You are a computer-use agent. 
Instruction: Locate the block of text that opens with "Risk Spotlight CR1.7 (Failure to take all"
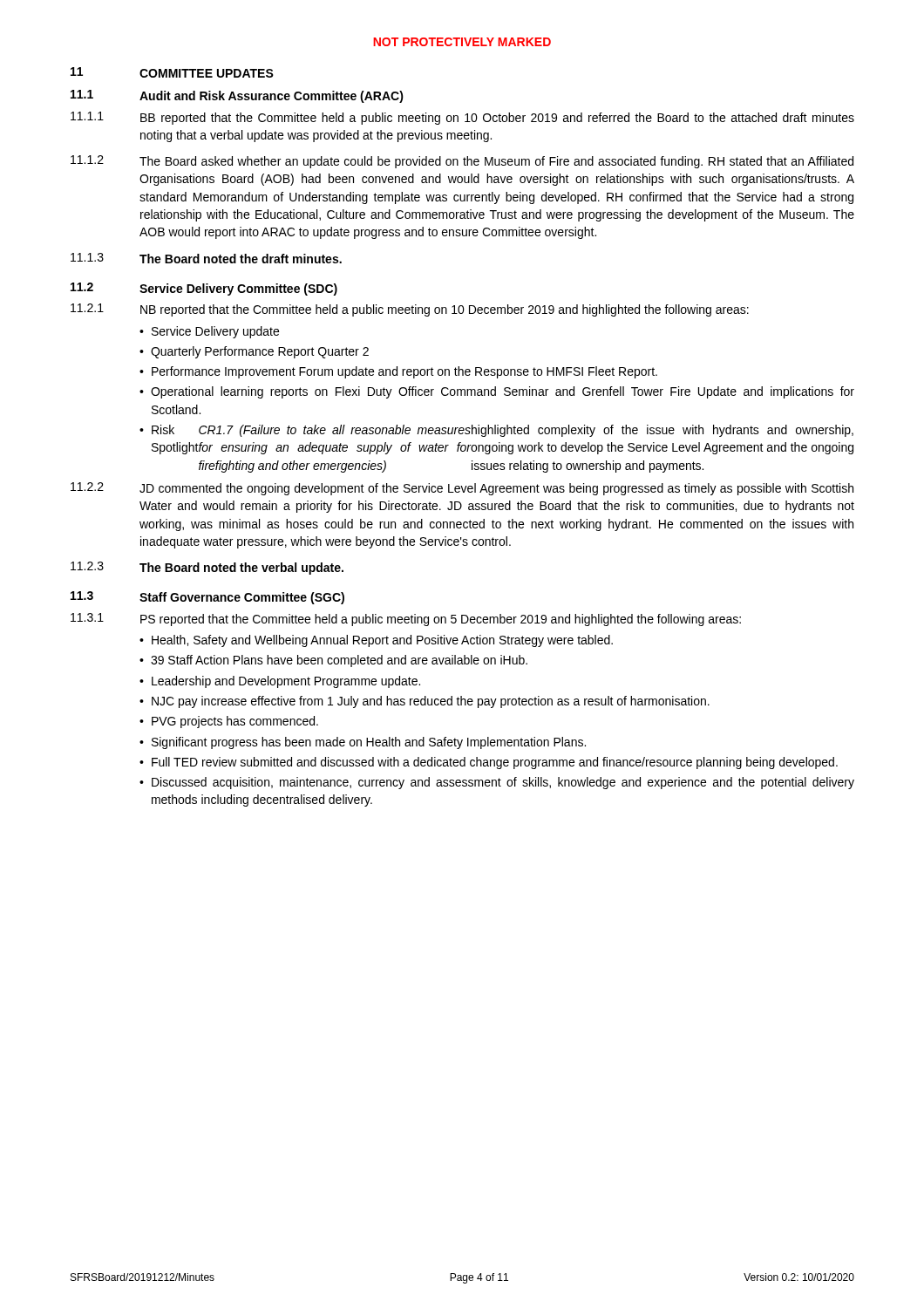(502, 448)
